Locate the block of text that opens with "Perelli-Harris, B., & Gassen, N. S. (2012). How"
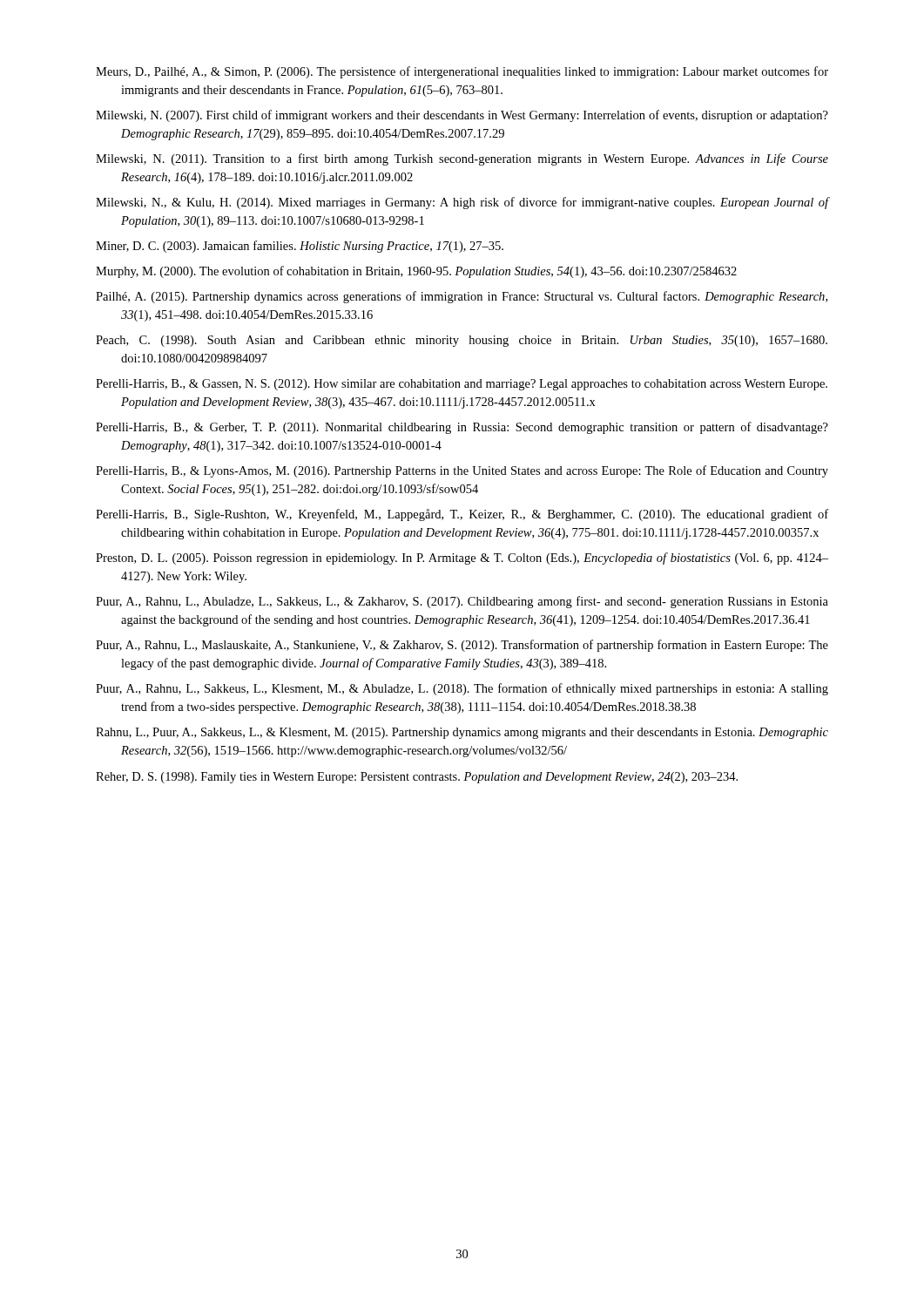This screenshot has height=1307, width=924. (x=462, y=393)
